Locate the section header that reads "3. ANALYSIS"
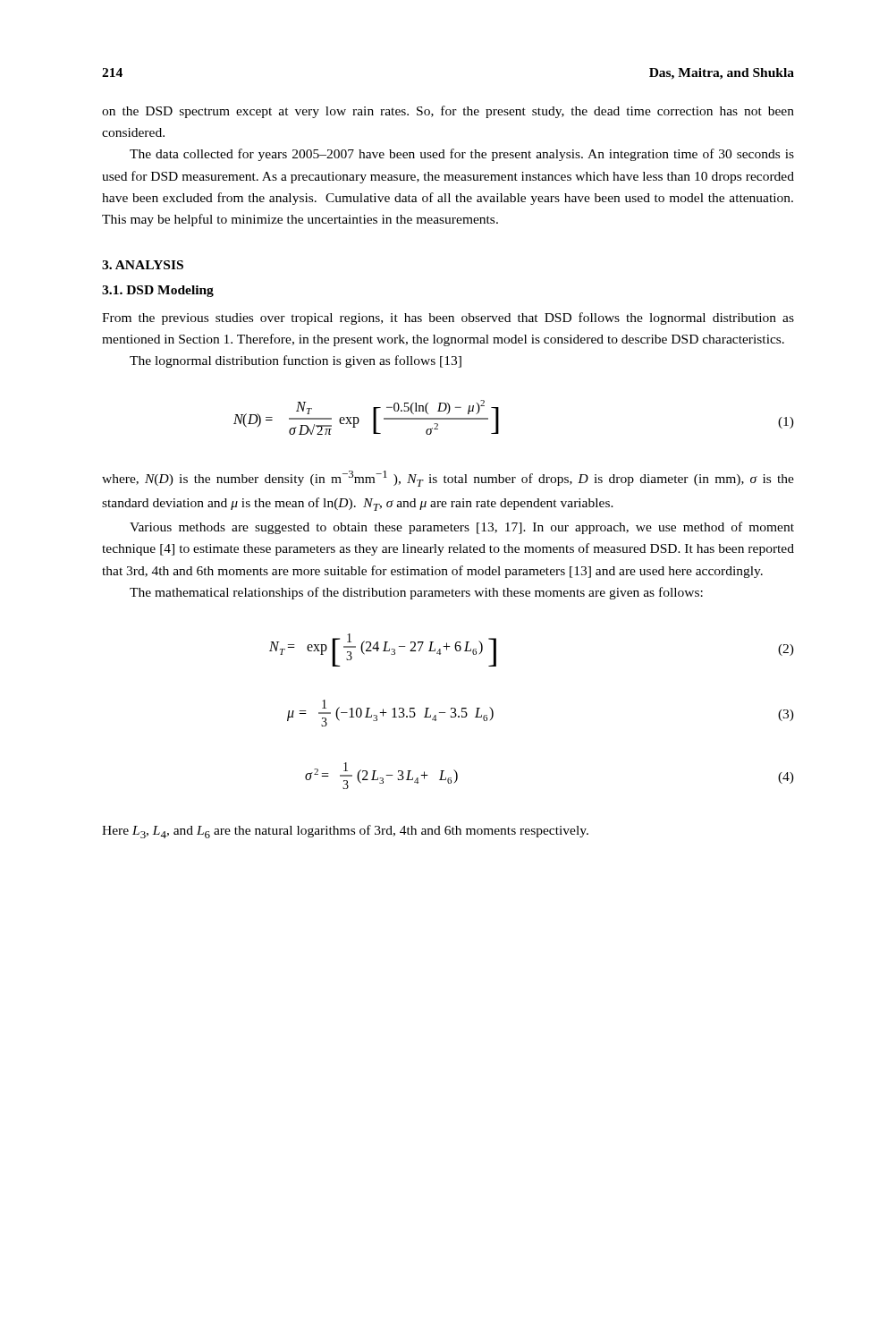The width and height of the screenshot is (896, 1342). click(143, 264)
